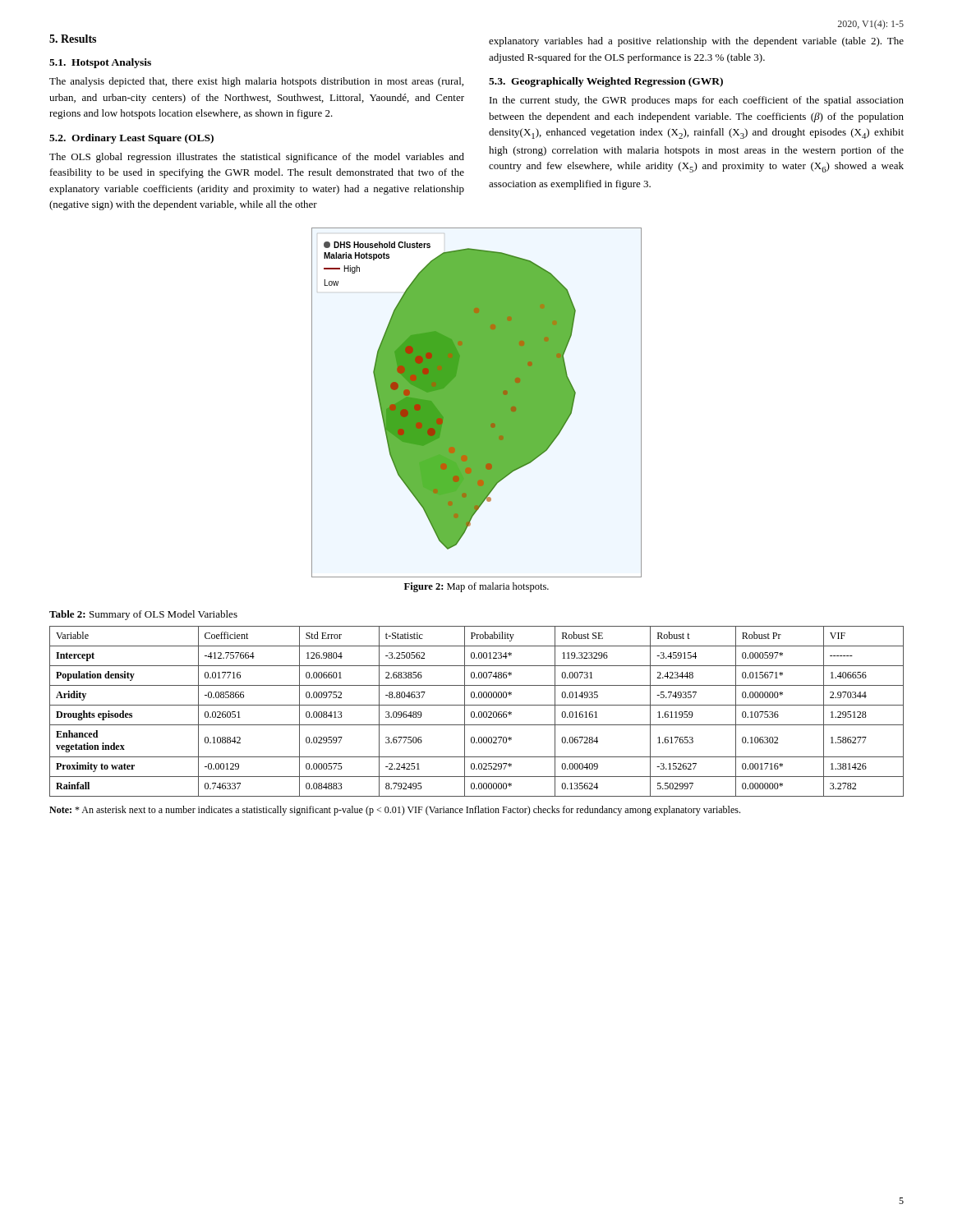The width and height of the screenshot is (953, 1232).
Task: Click on the region starting "The OLS global regression illustrates the statistical"
Action: point(257,180)
